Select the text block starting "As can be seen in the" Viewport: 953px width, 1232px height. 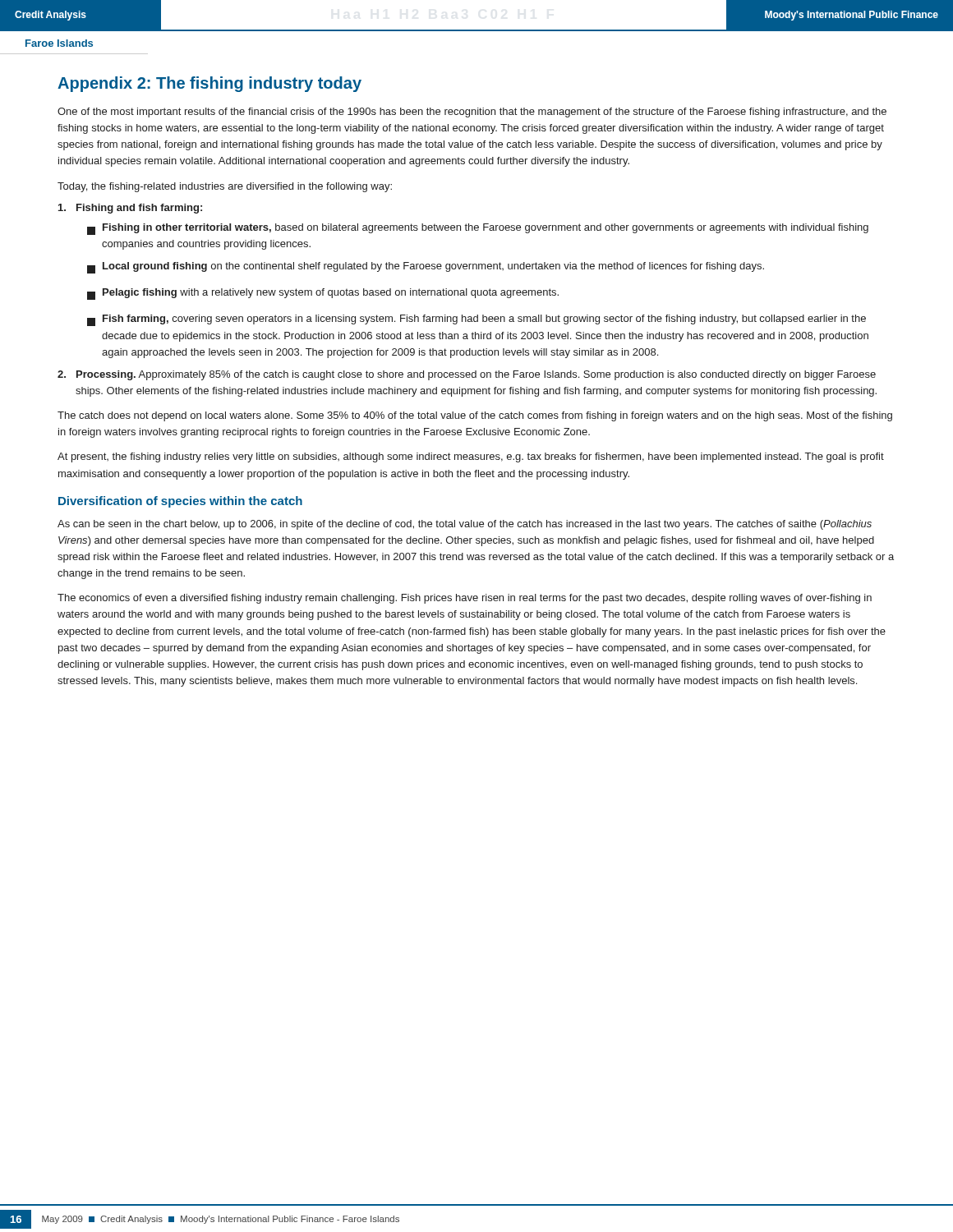point(476,548)
